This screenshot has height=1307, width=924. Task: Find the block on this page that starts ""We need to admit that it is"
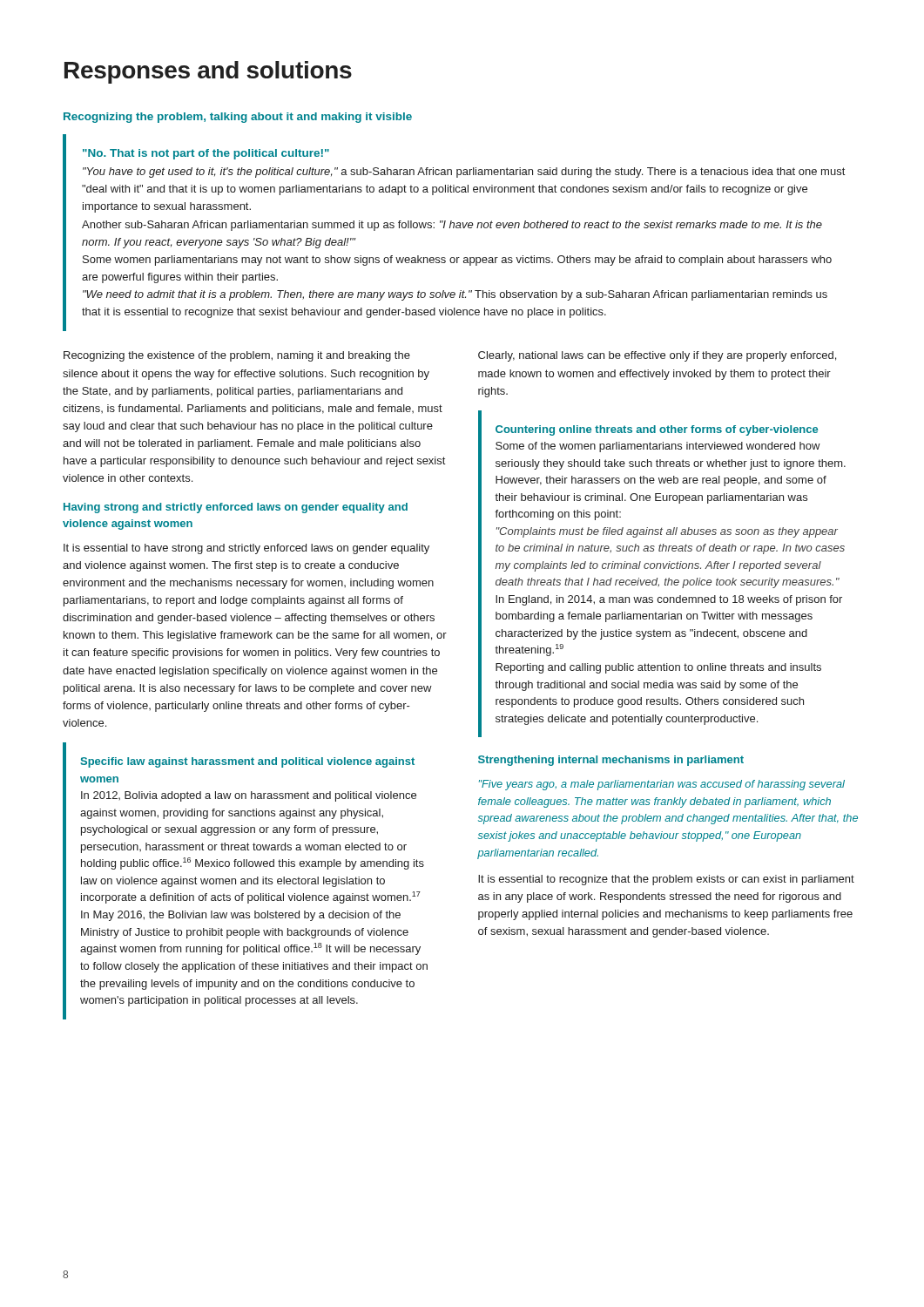[464, 303]
